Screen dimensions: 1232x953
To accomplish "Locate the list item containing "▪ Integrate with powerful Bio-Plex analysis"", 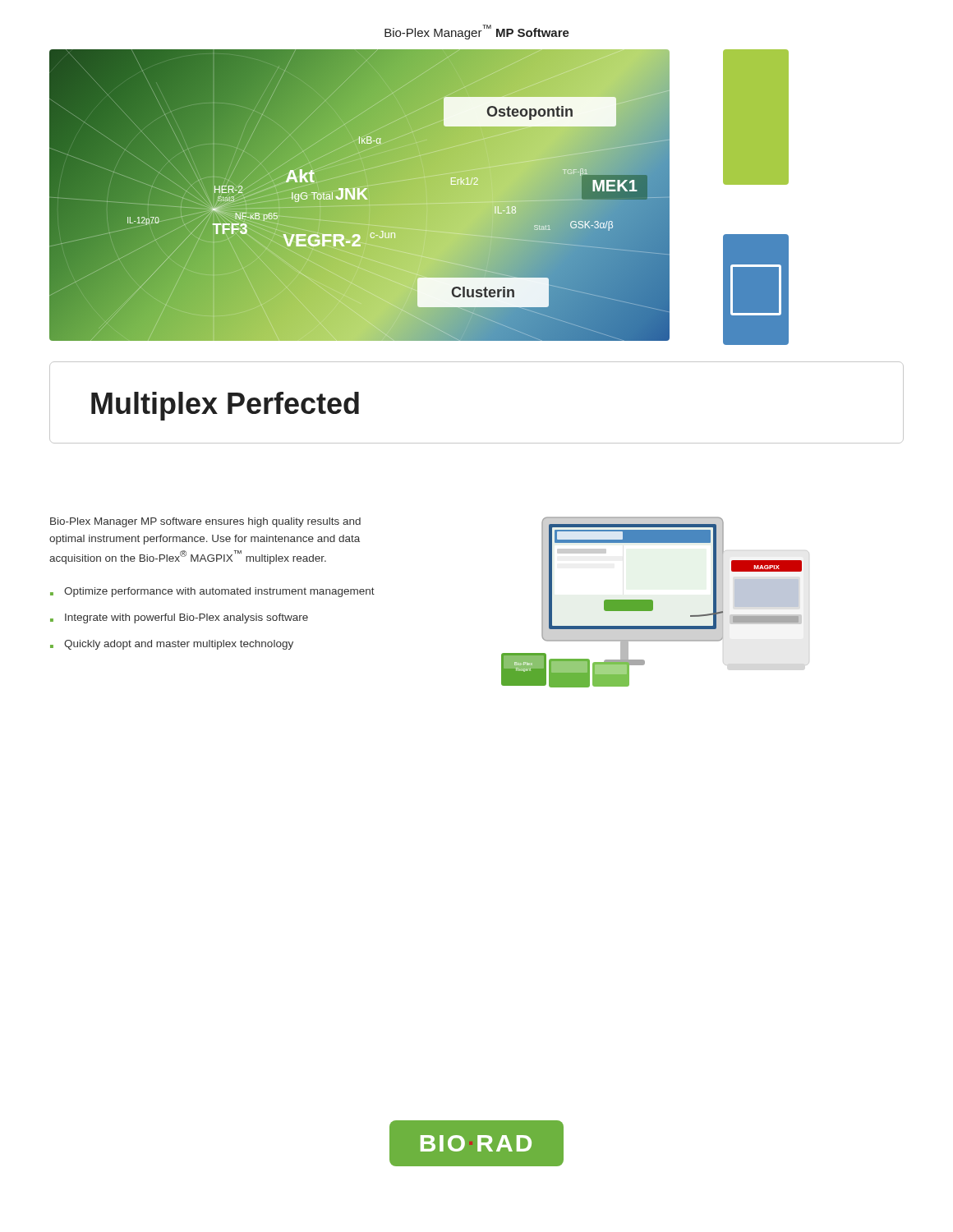I will [x=179, y=618].
